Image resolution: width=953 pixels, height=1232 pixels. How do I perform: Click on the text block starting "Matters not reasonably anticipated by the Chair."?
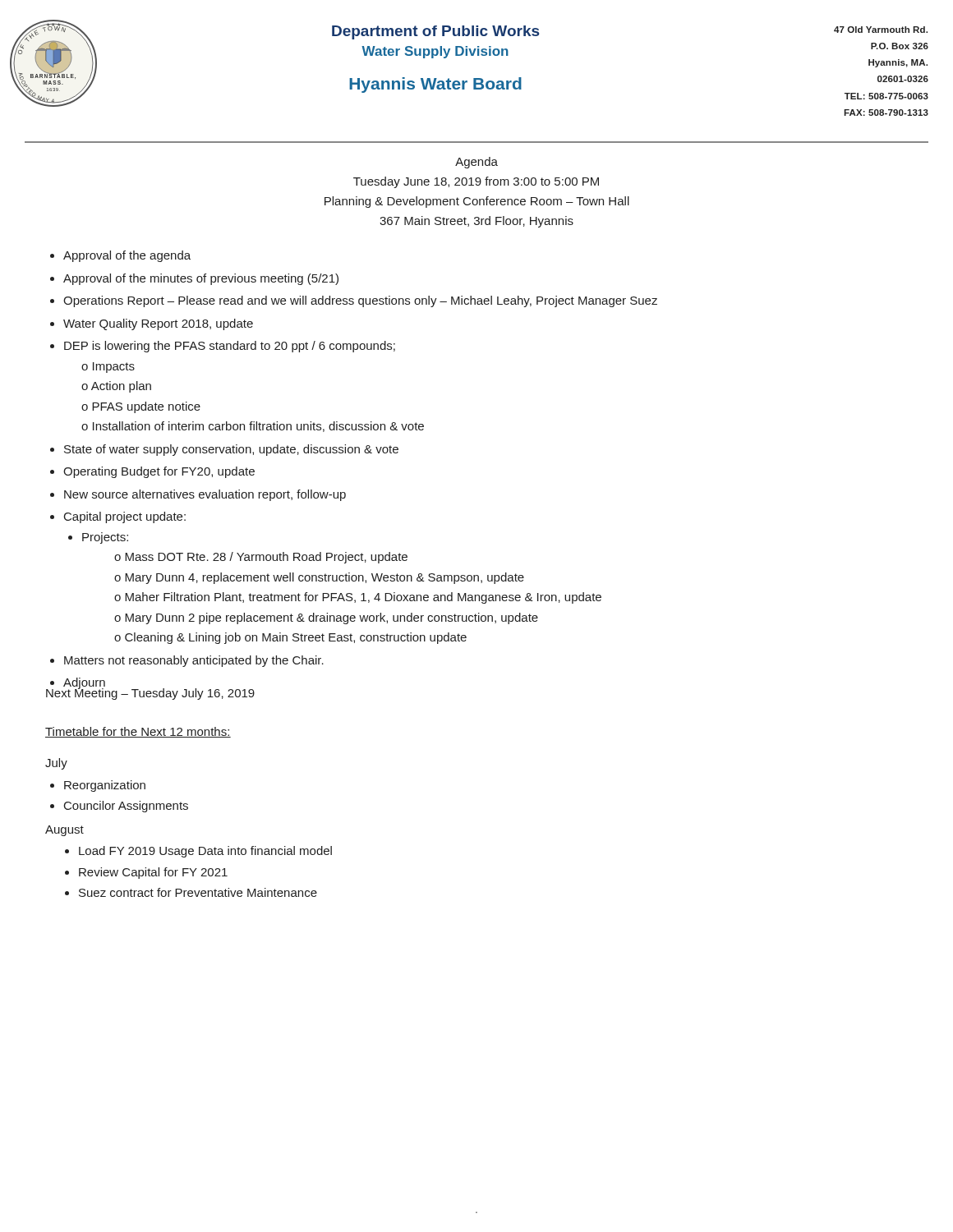coord(194,660)
